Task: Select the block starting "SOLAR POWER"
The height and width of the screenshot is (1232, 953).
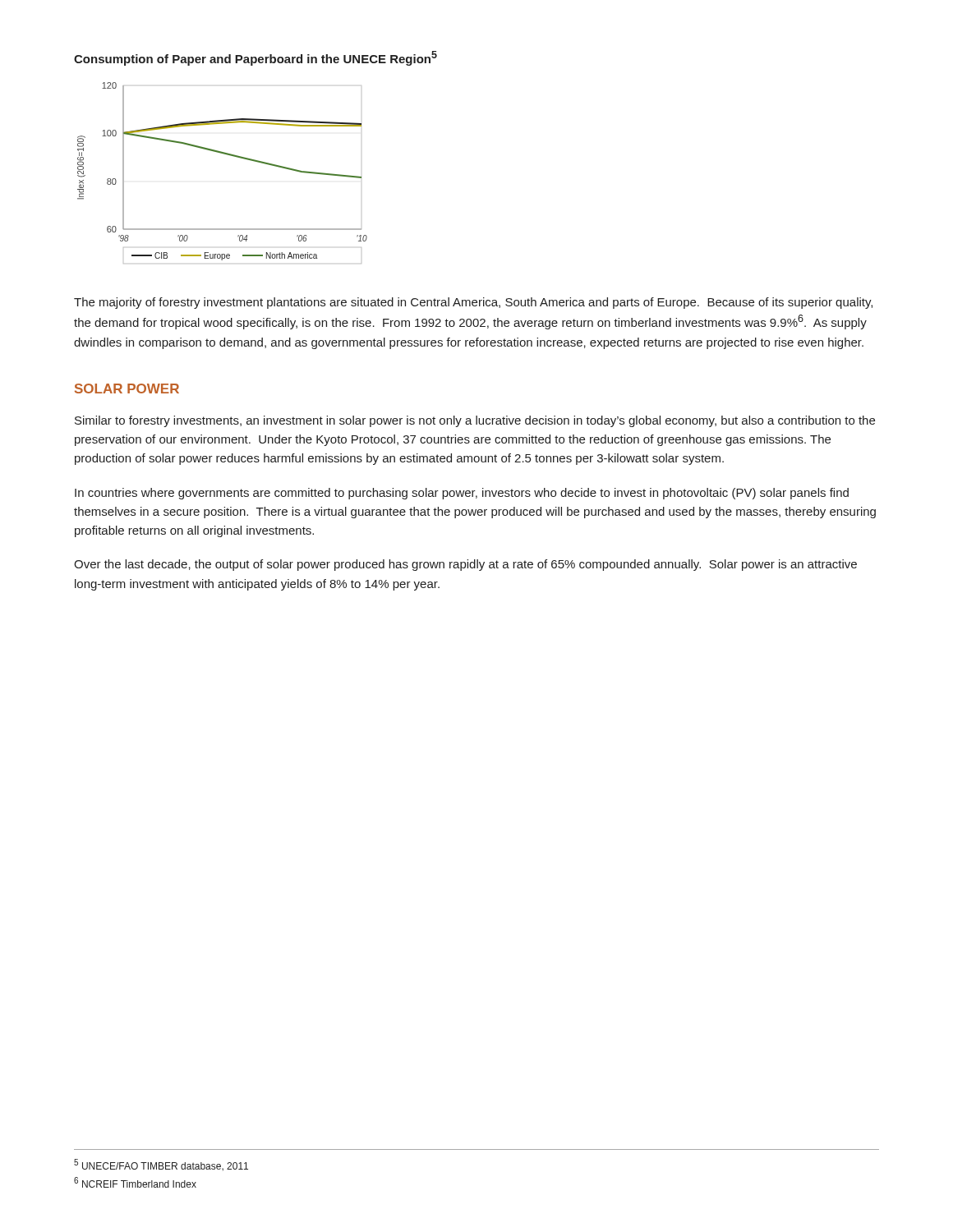Action: pos(127,389)
